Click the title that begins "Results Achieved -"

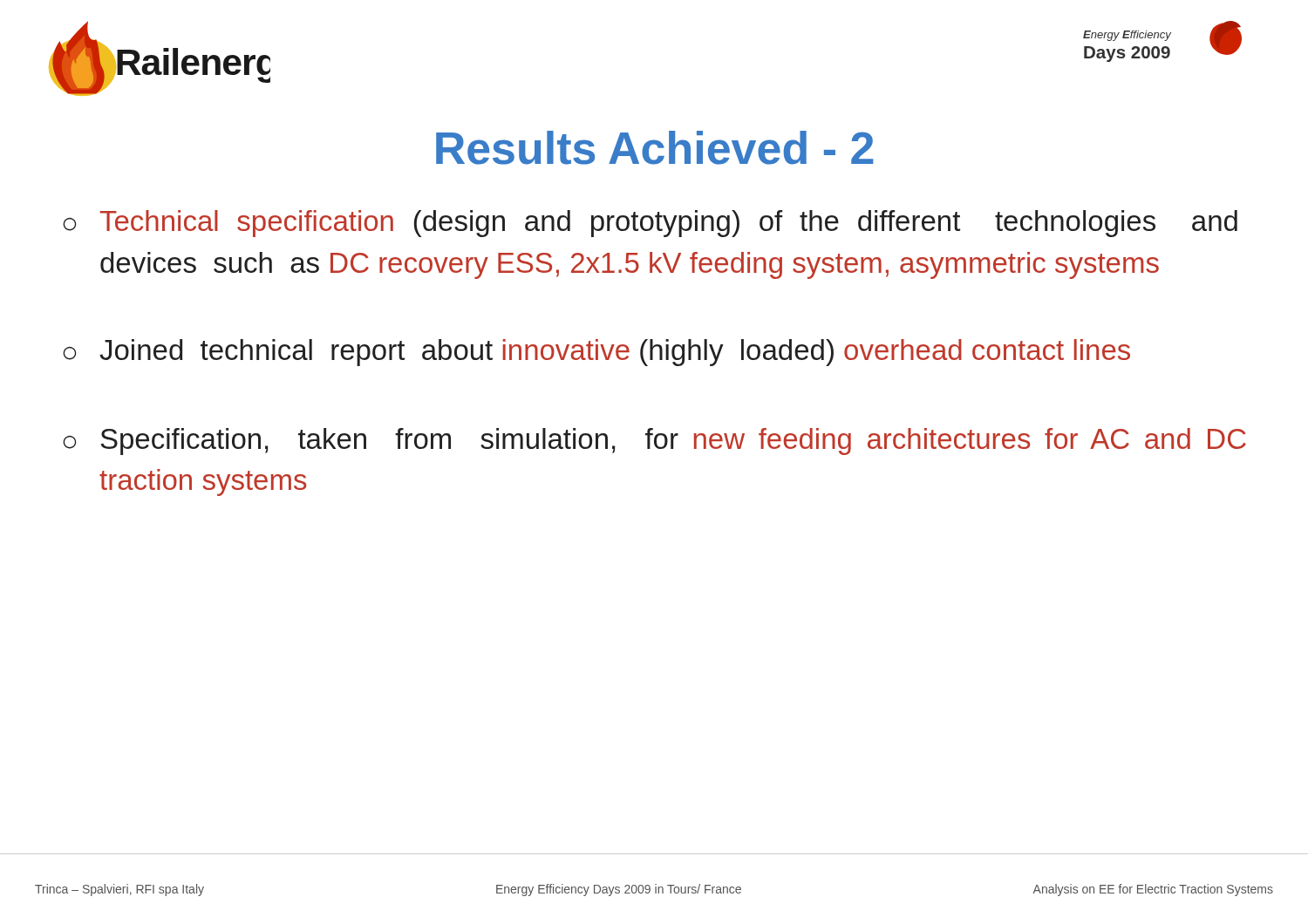point(654,148)
